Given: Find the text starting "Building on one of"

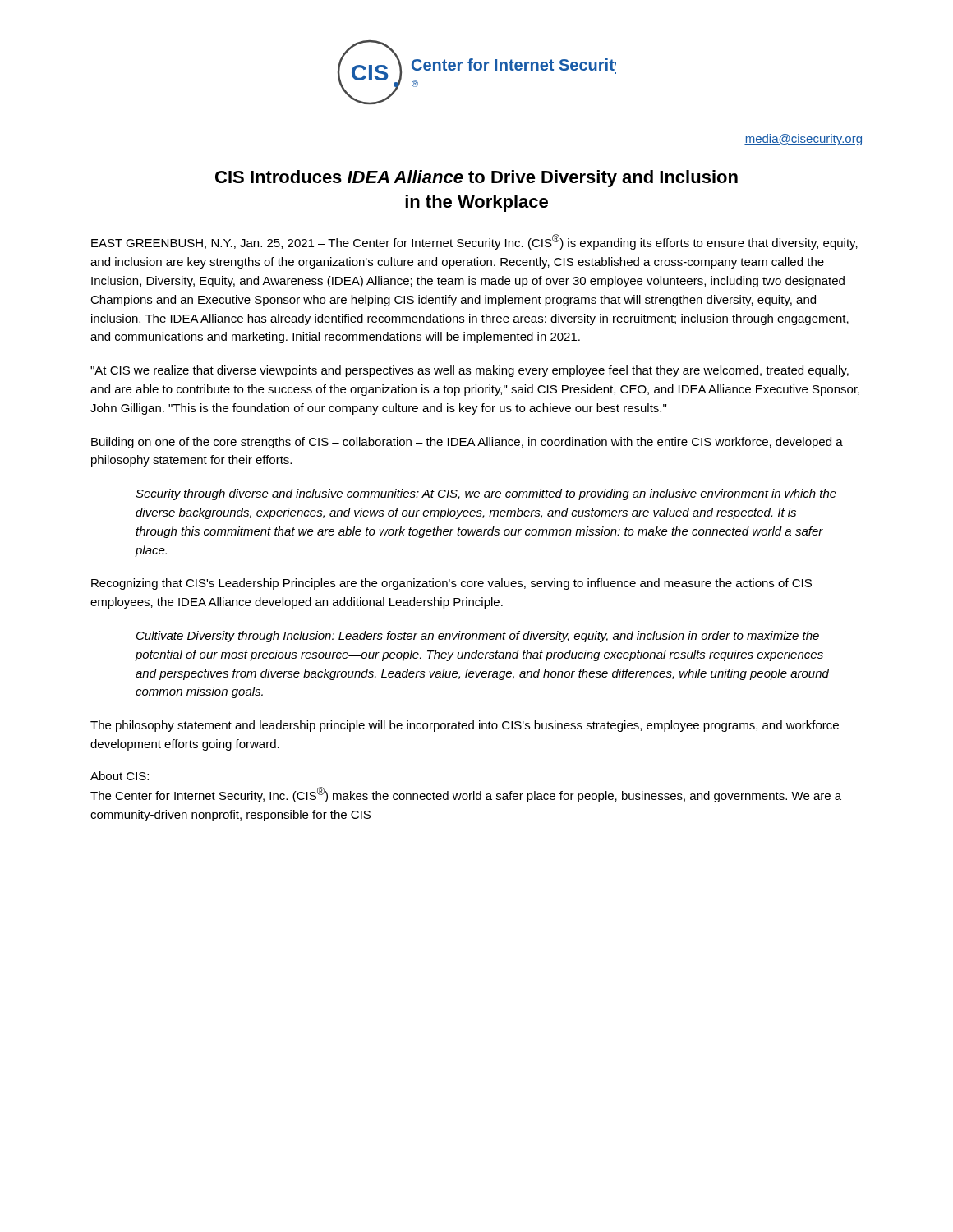Looking at the screenshot, I should tap(466, 450).
